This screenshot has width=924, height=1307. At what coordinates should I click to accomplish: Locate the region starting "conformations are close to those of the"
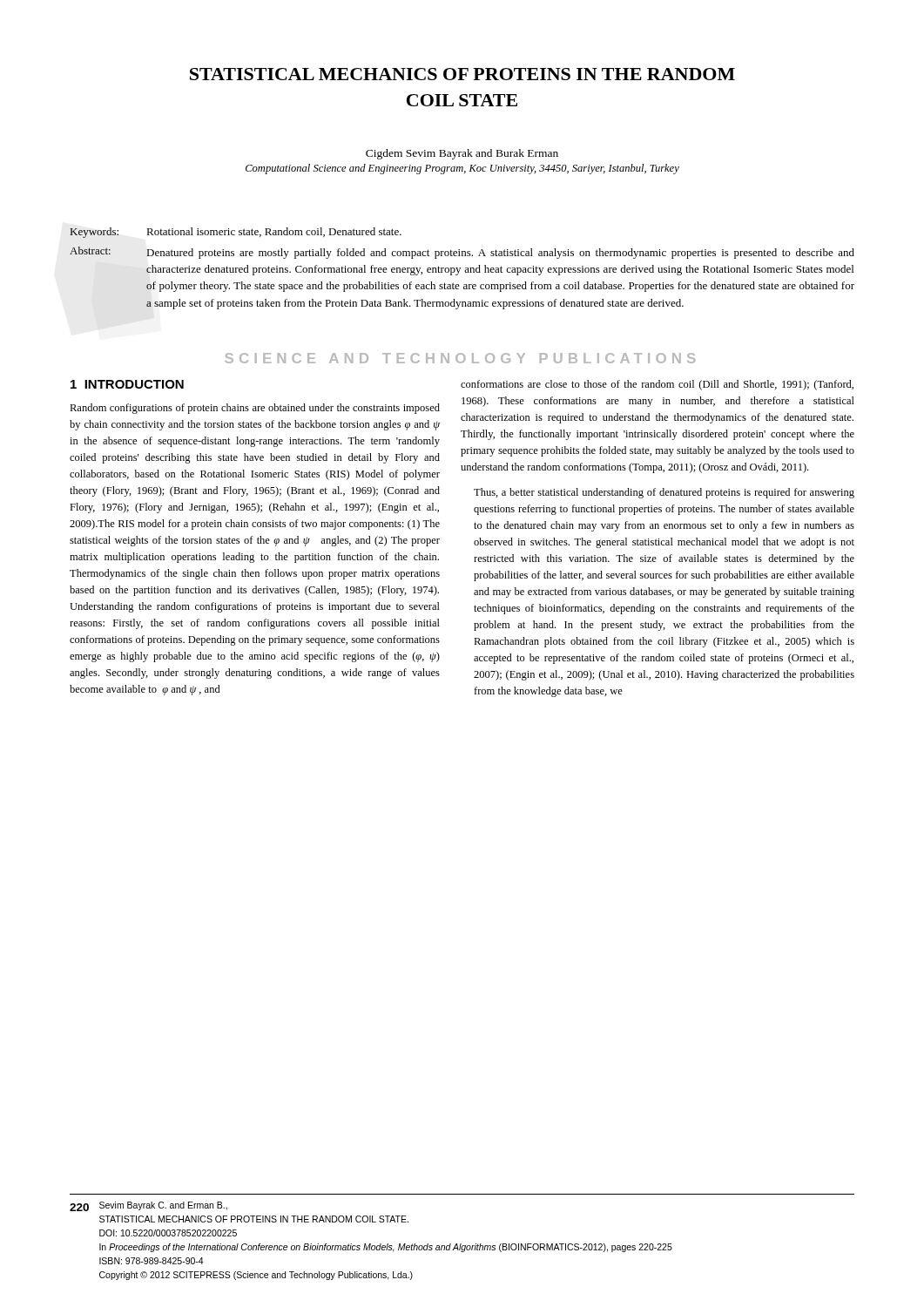(x=658, y=538)
